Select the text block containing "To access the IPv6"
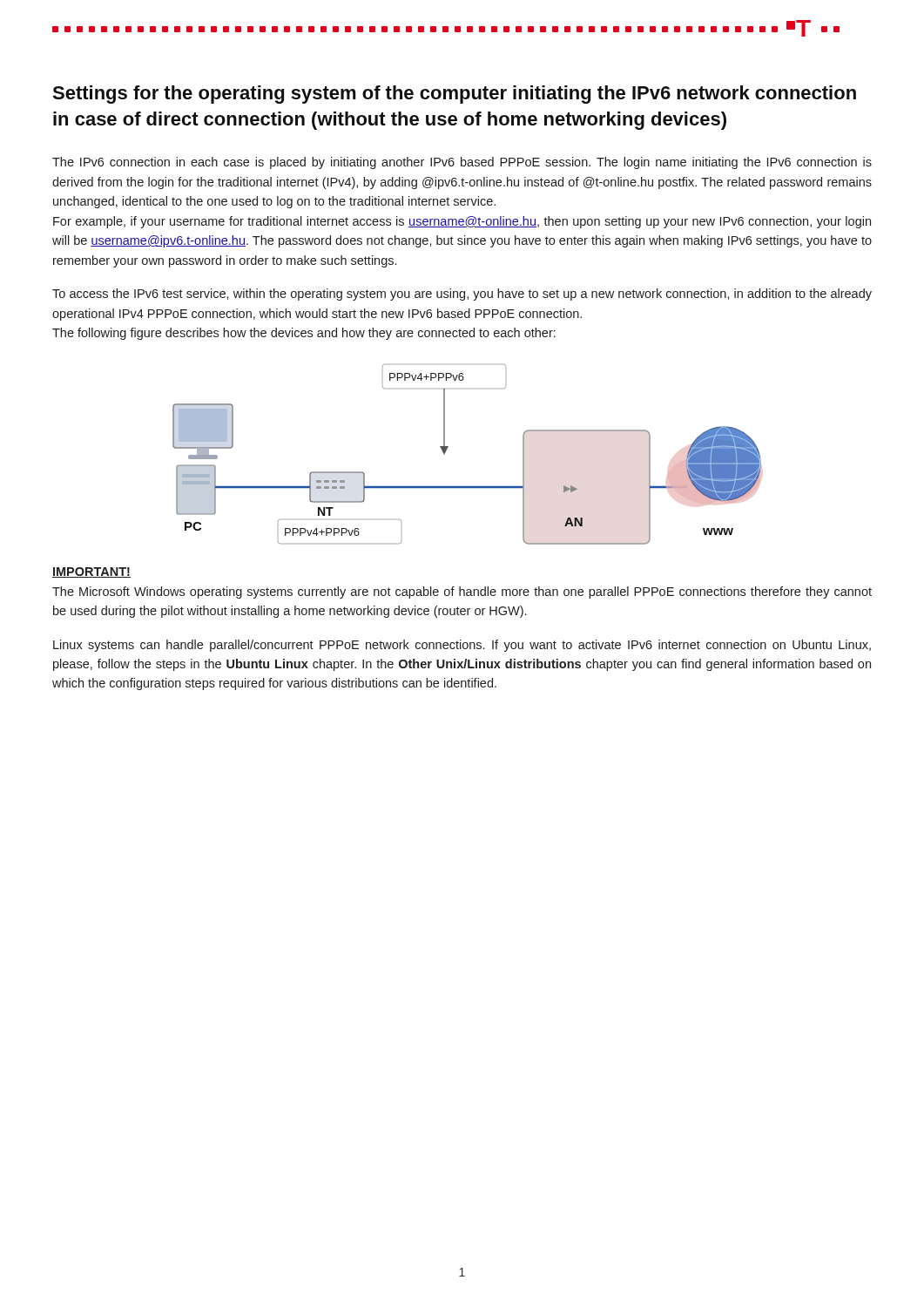This screenshot has height=1307, width=924. point(462,304)
